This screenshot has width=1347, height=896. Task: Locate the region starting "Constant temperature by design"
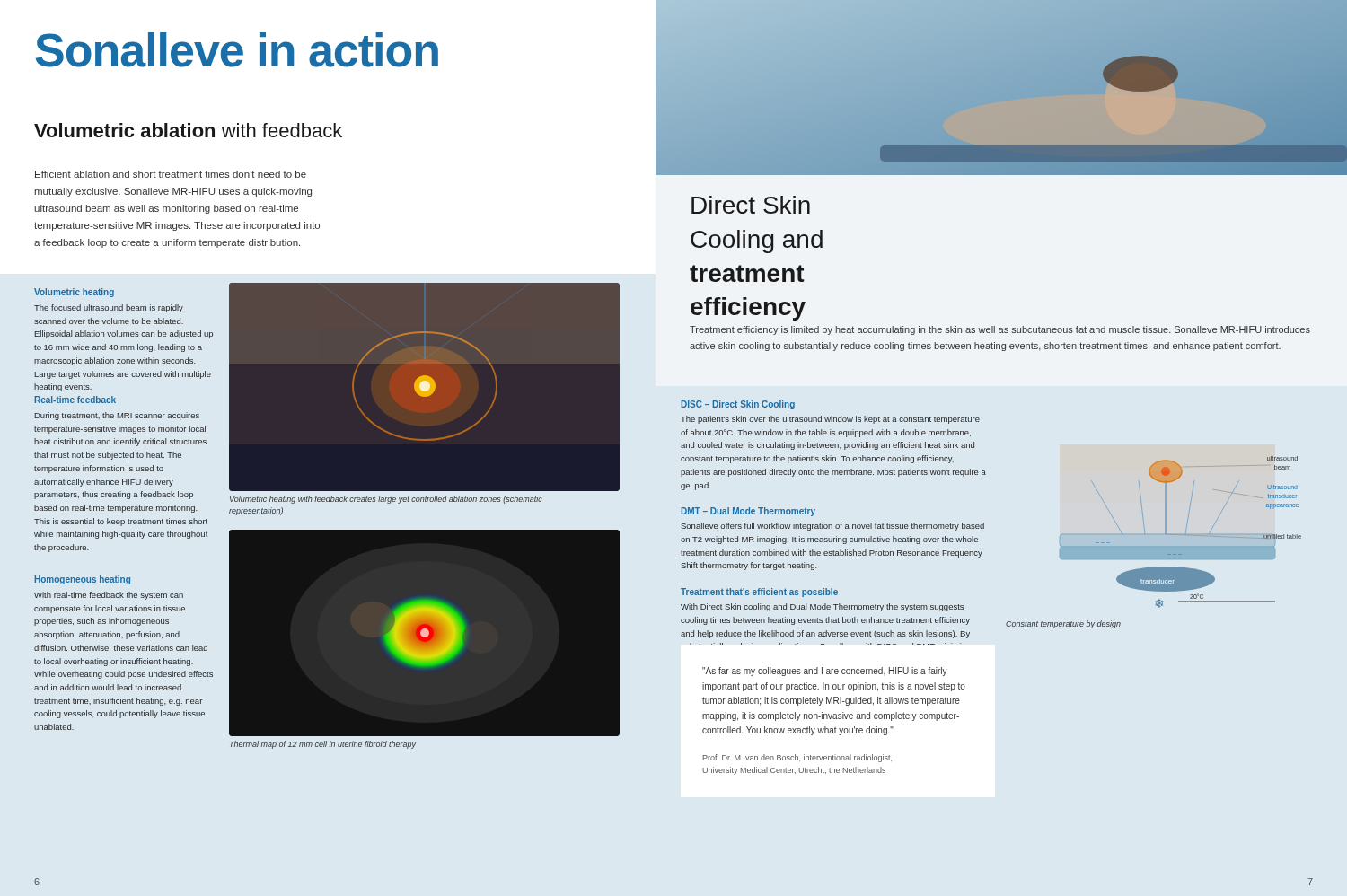coord(1063,624)
